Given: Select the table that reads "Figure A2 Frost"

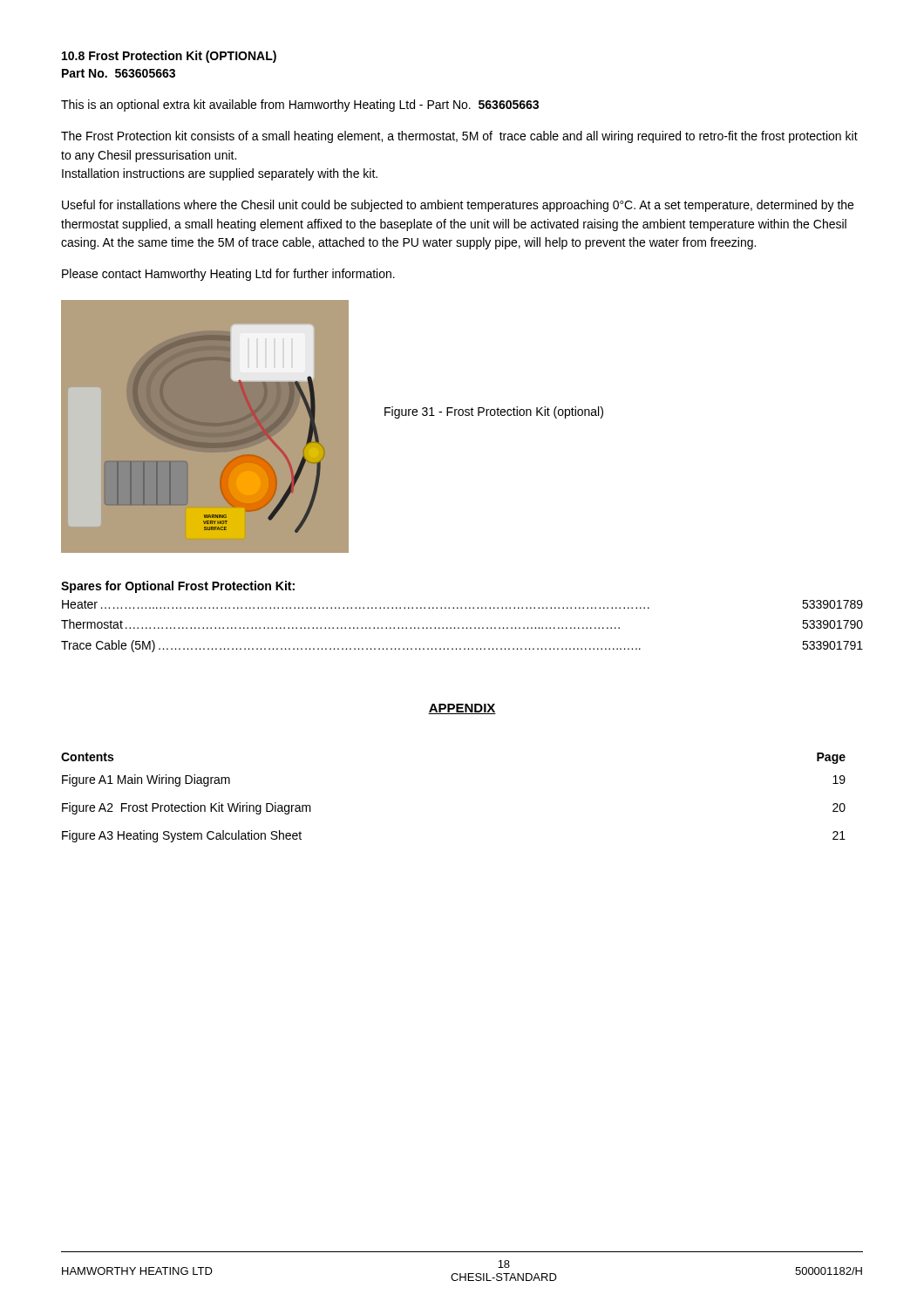Looking at the screenshot, I should coord(462,796).
